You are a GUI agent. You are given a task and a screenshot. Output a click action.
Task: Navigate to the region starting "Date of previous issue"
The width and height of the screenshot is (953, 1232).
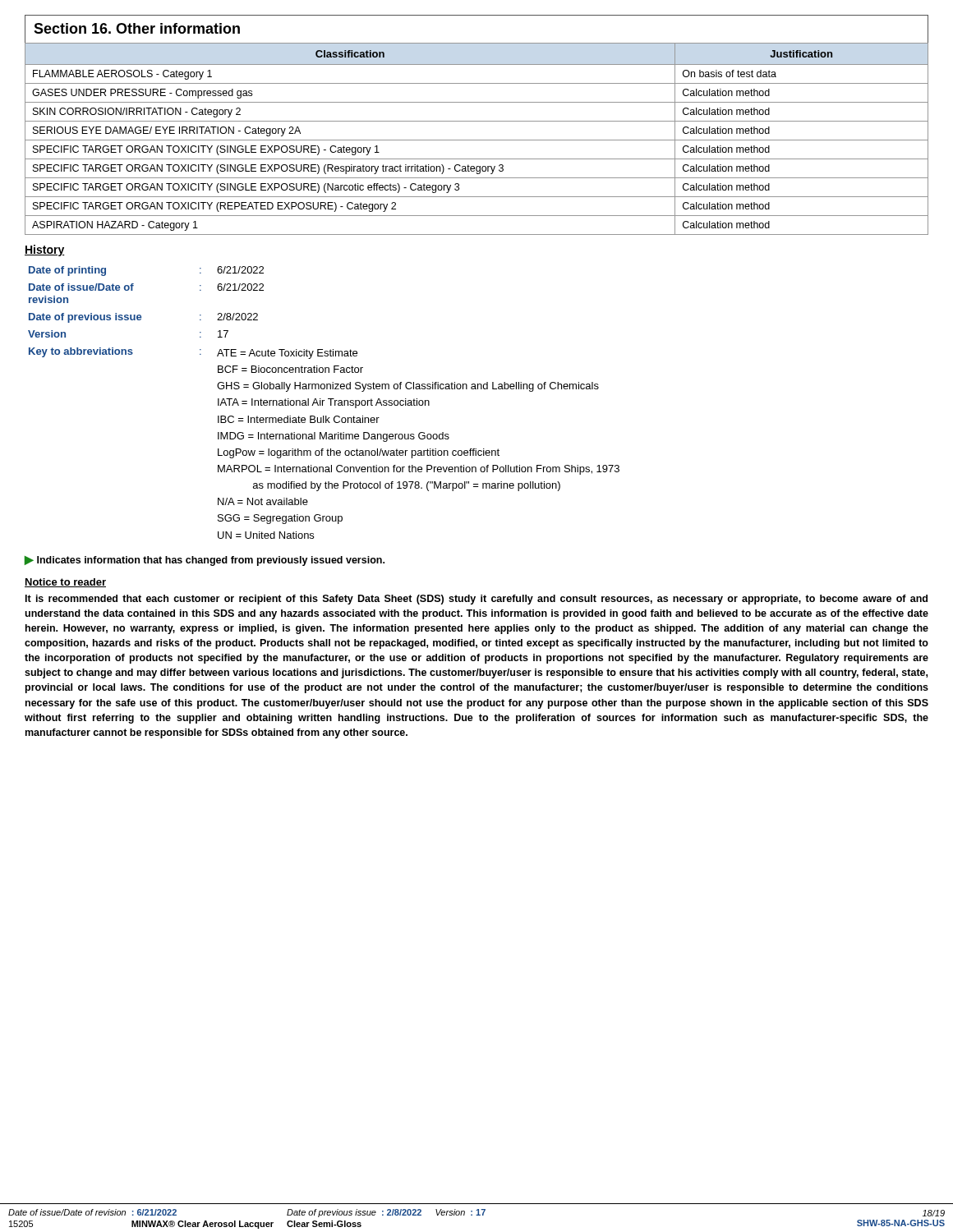pyautogui.click(x=143, y=318)
